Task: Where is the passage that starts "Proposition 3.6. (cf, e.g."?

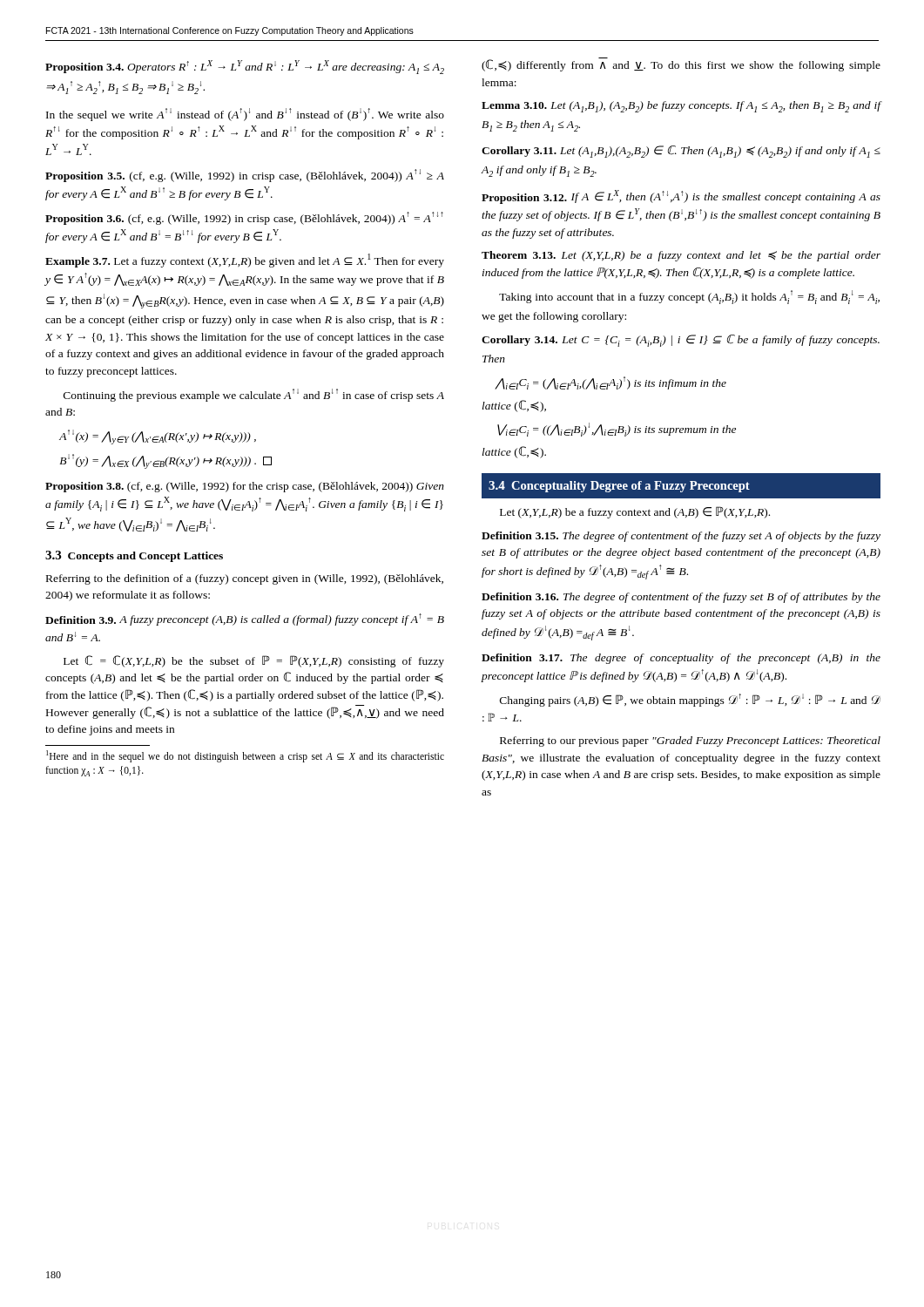Action: 245,227
